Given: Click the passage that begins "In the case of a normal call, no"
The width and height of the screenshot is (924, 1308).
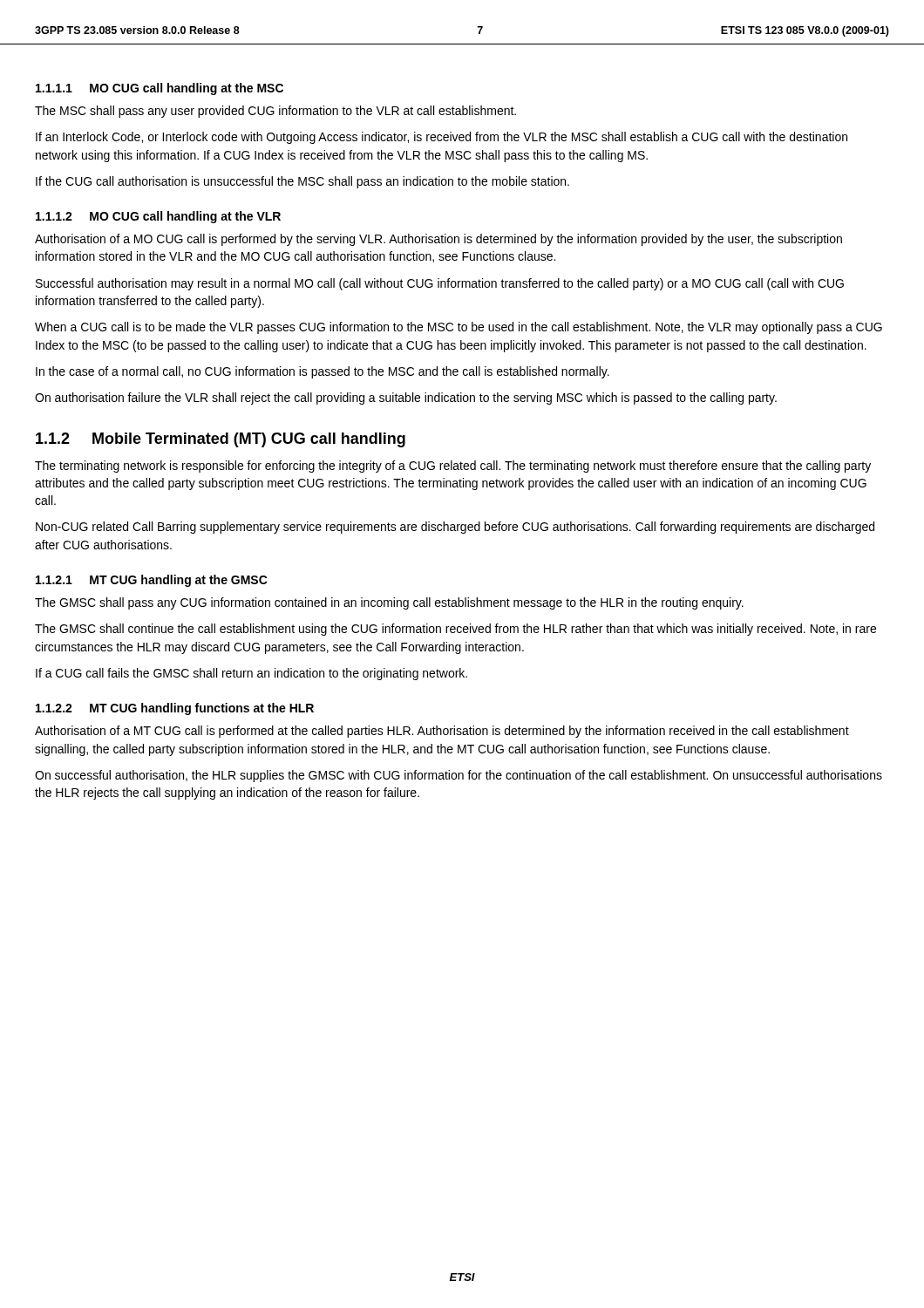Looking at the screenshot, I should [x=462, y=372].
